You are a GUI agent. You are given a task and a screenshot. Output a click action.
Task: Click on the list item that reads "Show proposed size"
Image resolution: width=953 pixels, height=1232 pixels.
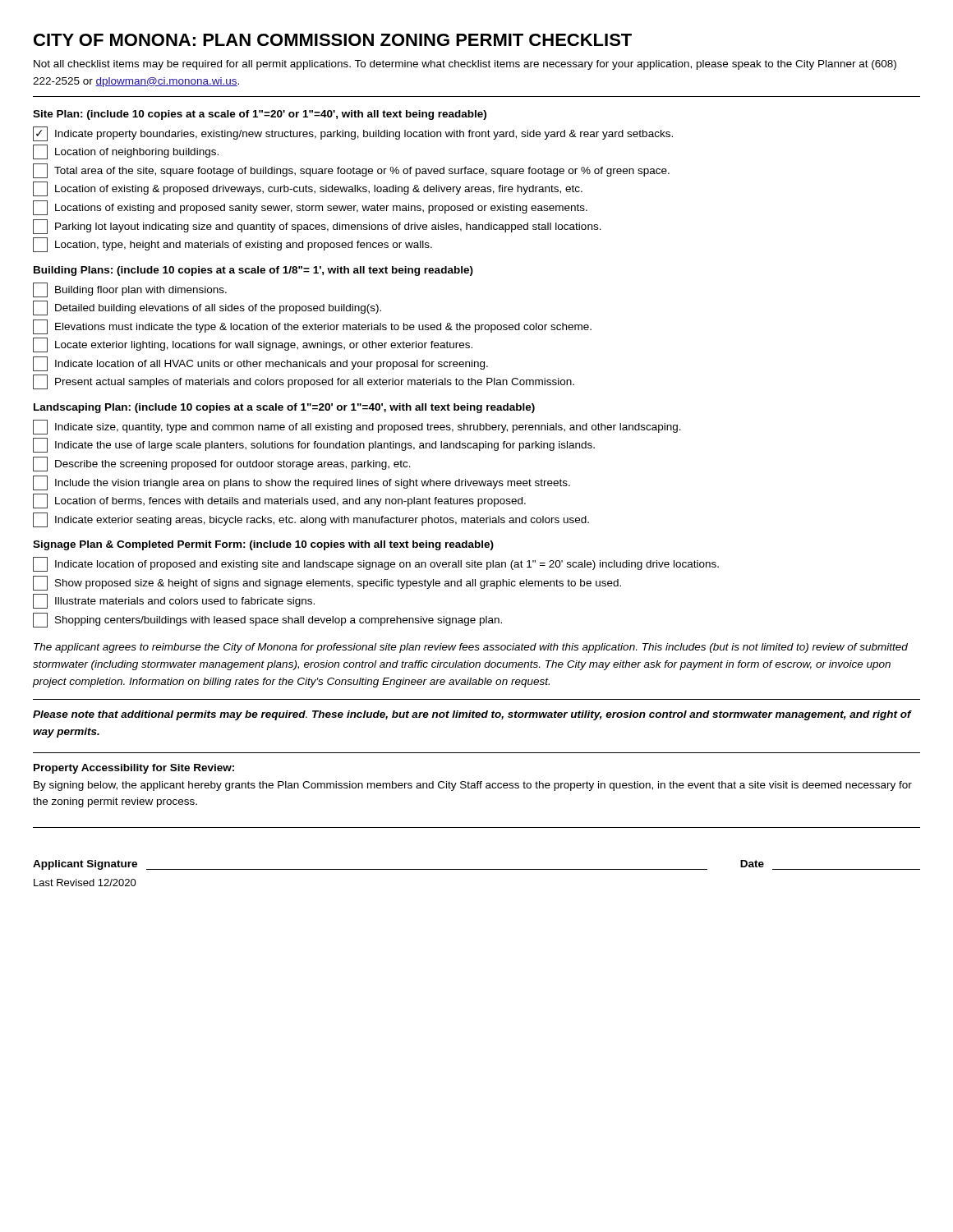click(x=476, y=583)
